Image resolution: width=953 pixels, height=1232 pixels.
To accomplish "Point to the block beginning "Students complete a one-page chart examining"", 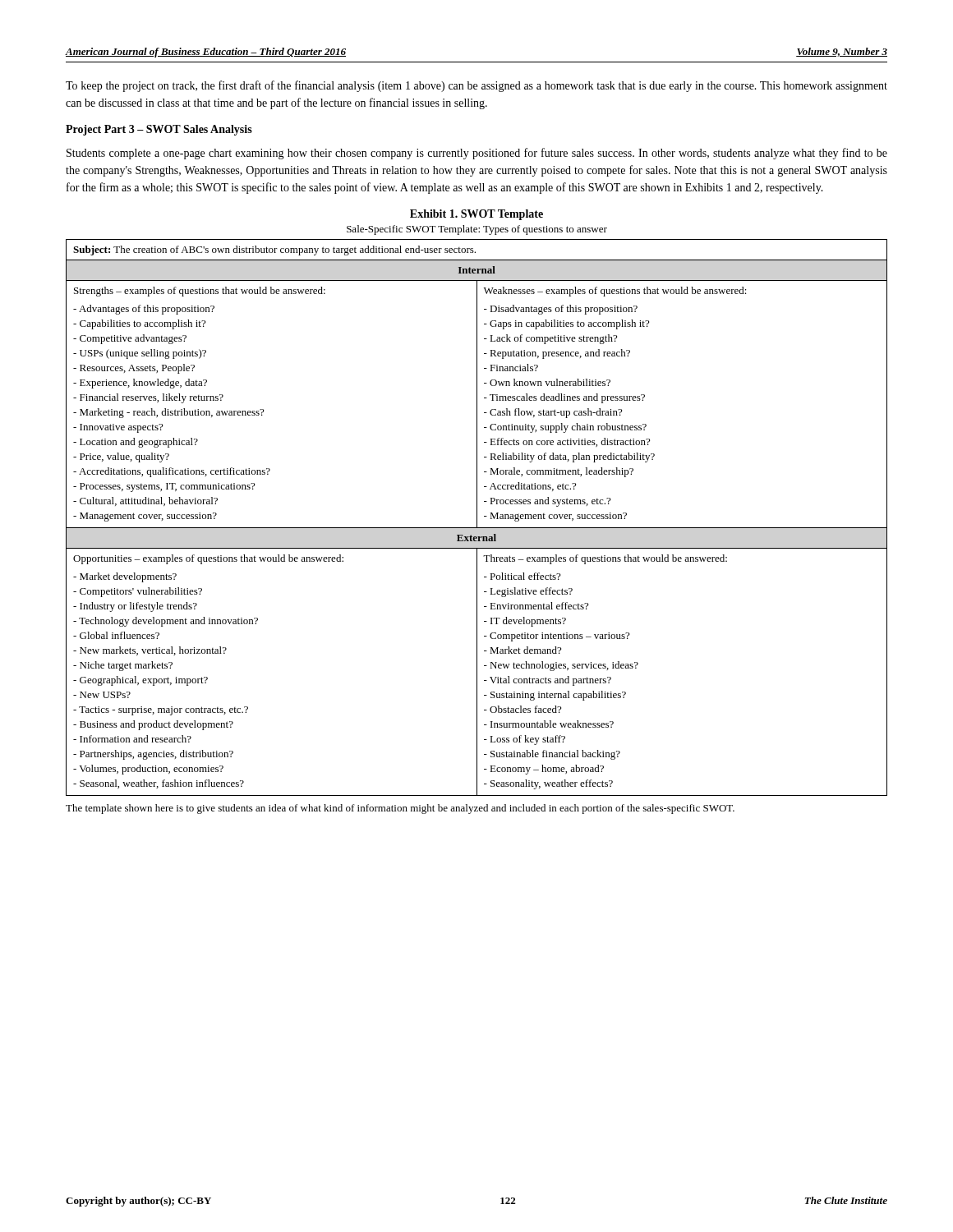I will [x=476, y=170].
